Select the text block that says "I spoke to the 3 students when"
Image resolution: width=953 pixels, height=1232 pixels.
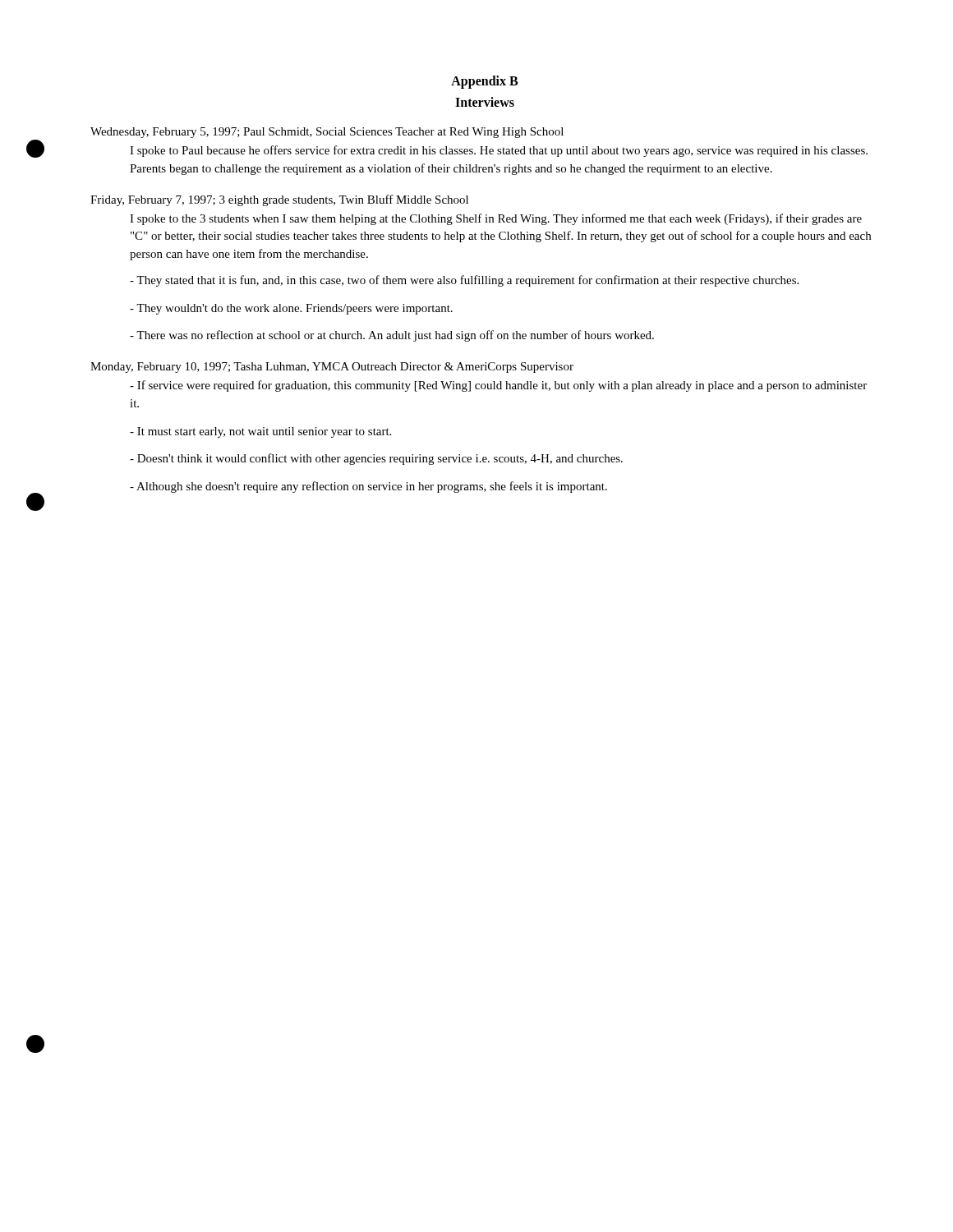tap(504, 237)
